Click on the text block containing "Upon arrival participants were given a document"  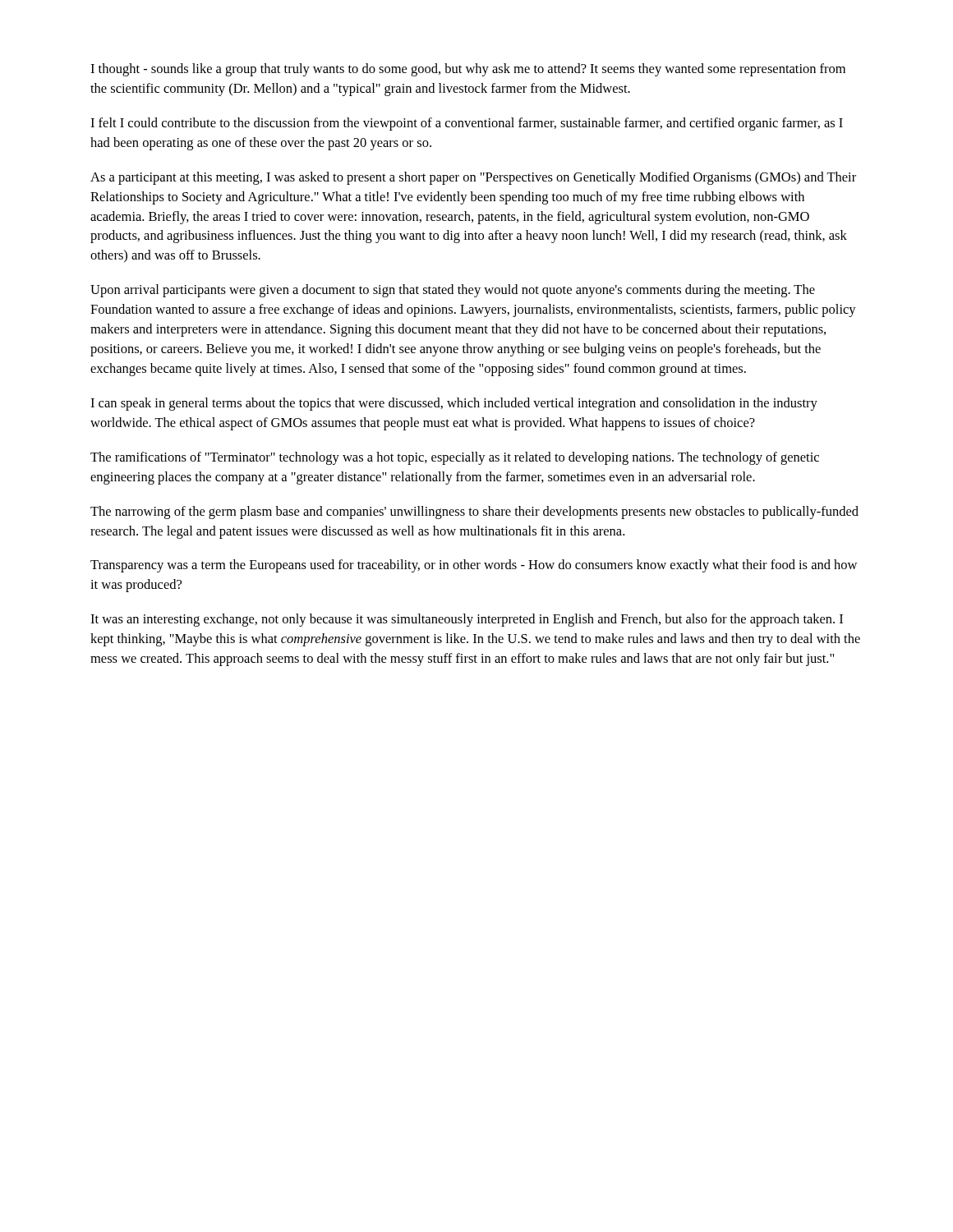pos(473,329)
